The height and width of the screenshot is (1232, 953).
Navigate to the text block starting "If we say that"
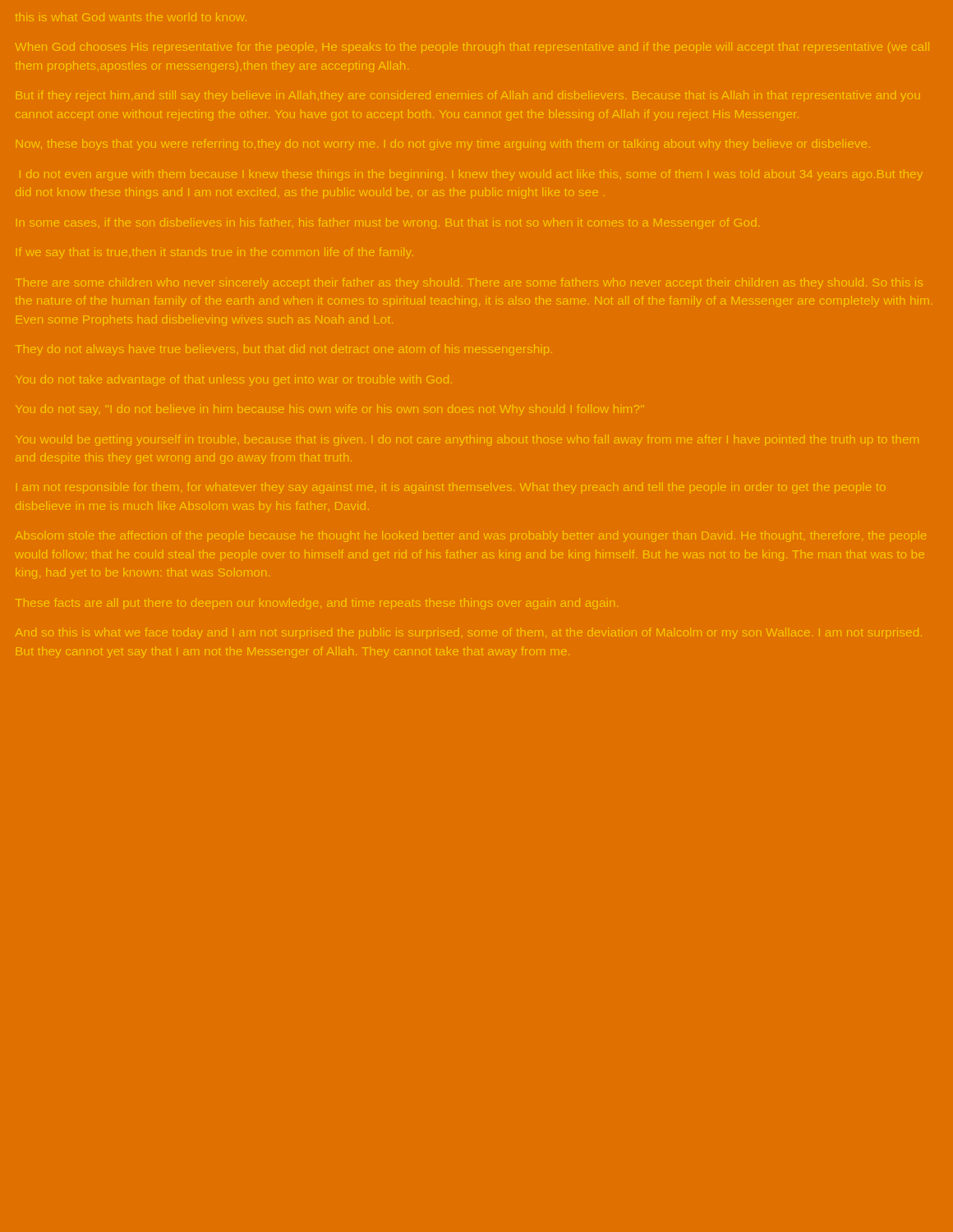click(215, 252)
